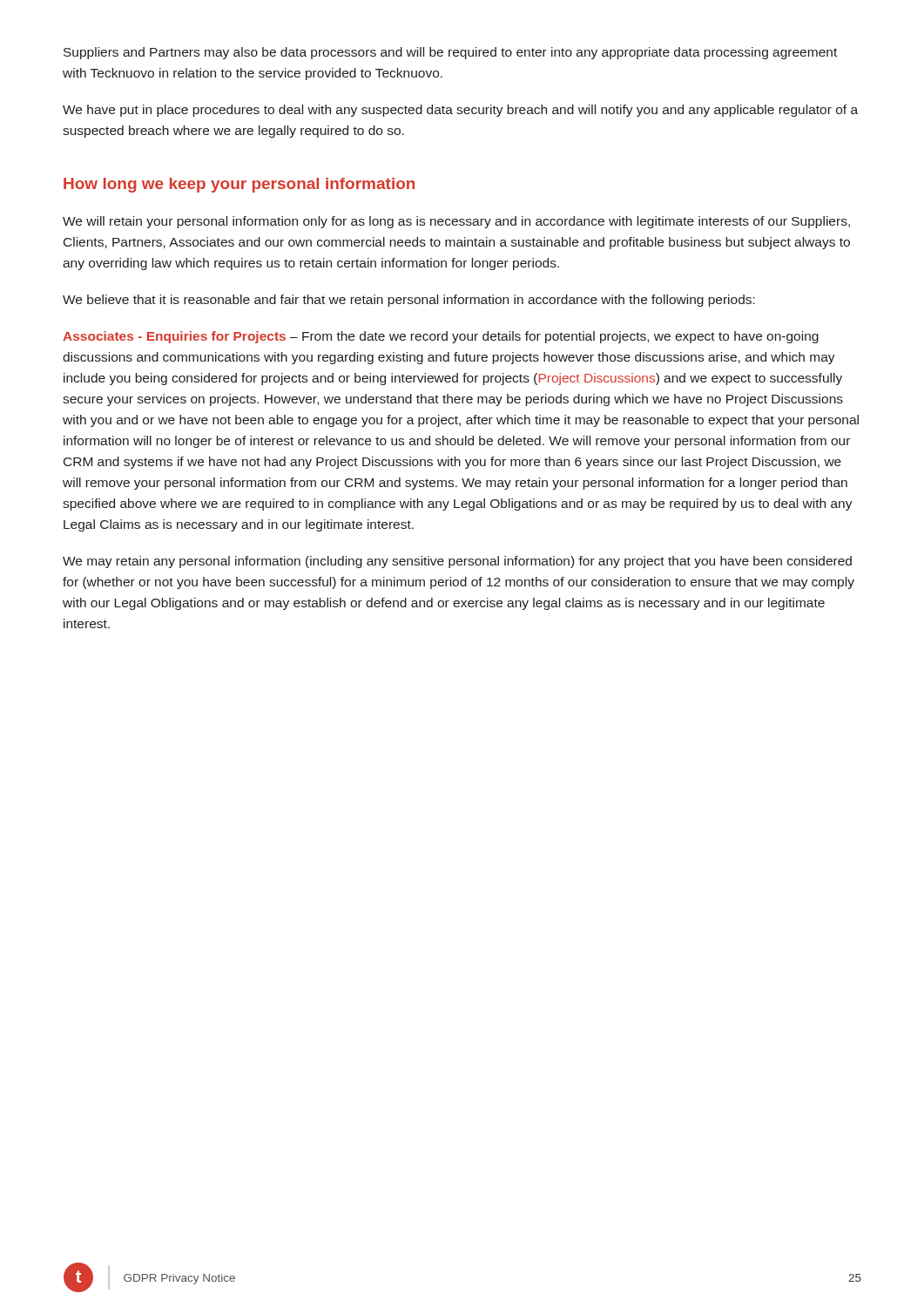The height and width of the screenshot is (1307, 924).
Task: Find the passage starting "We may retain any"
Action: tap(462, 592)
